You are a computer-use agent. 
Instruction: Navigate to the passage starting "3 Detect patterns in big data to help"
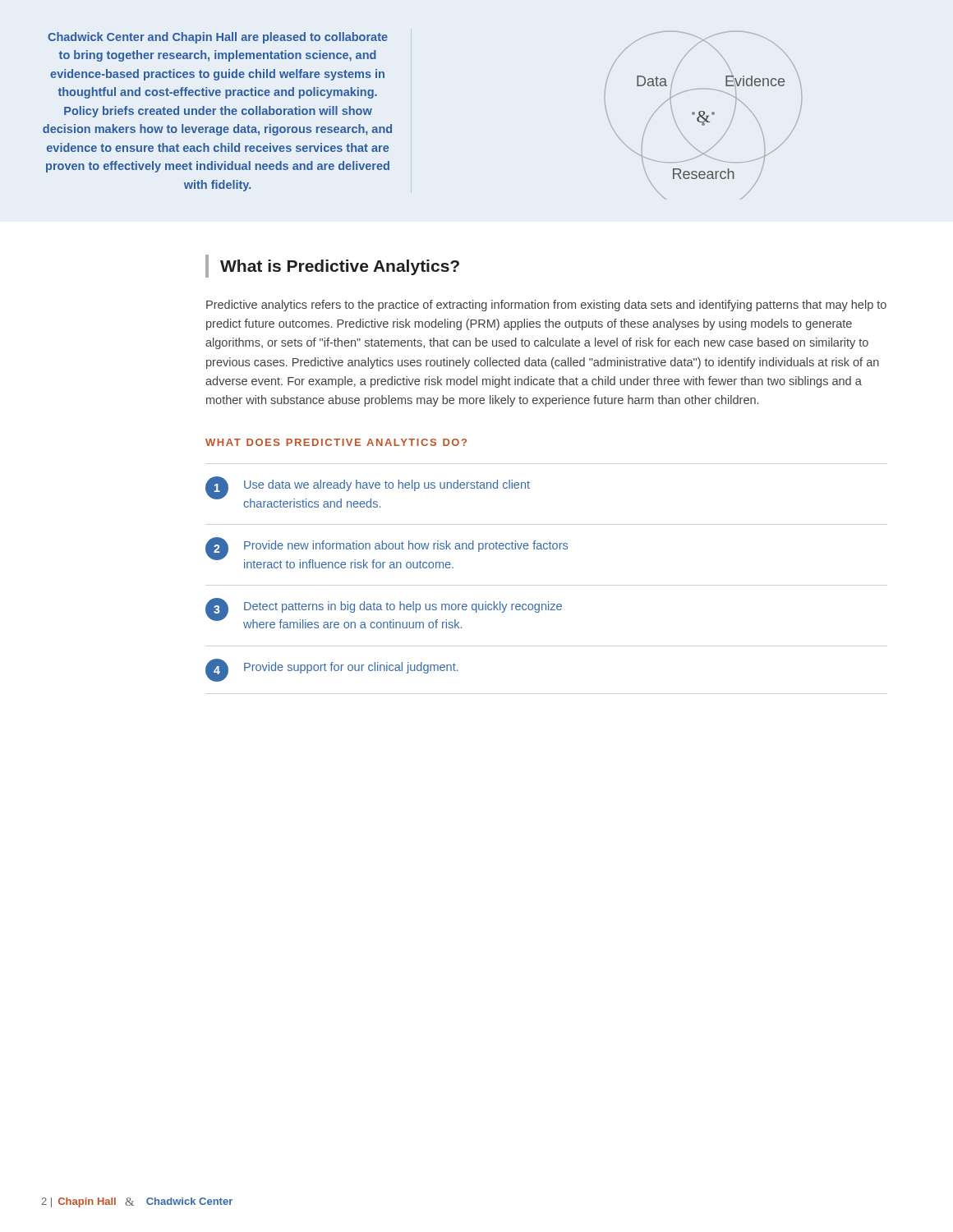[x=384, y=616]
